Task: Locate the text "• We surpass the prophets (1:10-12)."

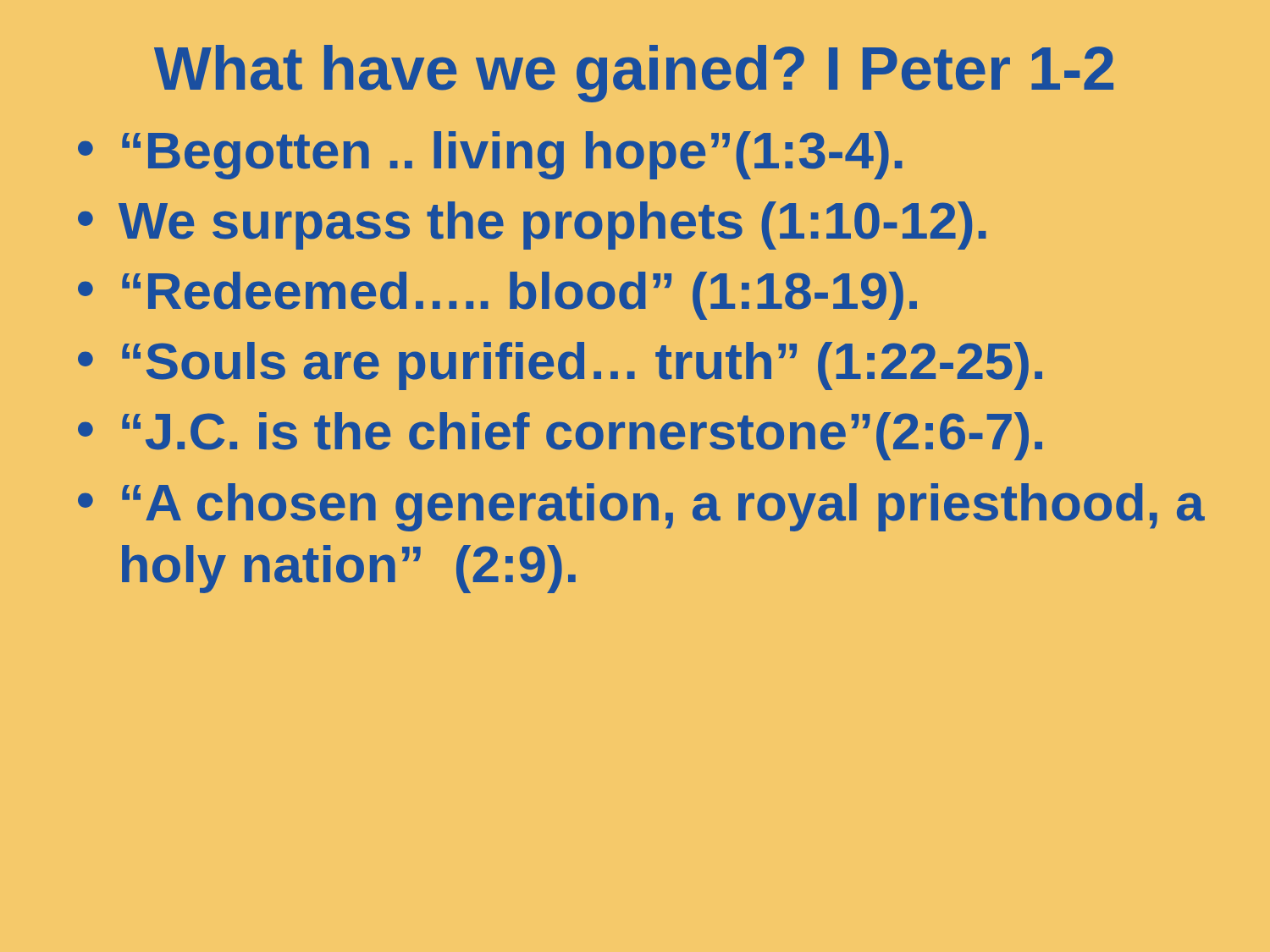Action: tap(533, 220)
